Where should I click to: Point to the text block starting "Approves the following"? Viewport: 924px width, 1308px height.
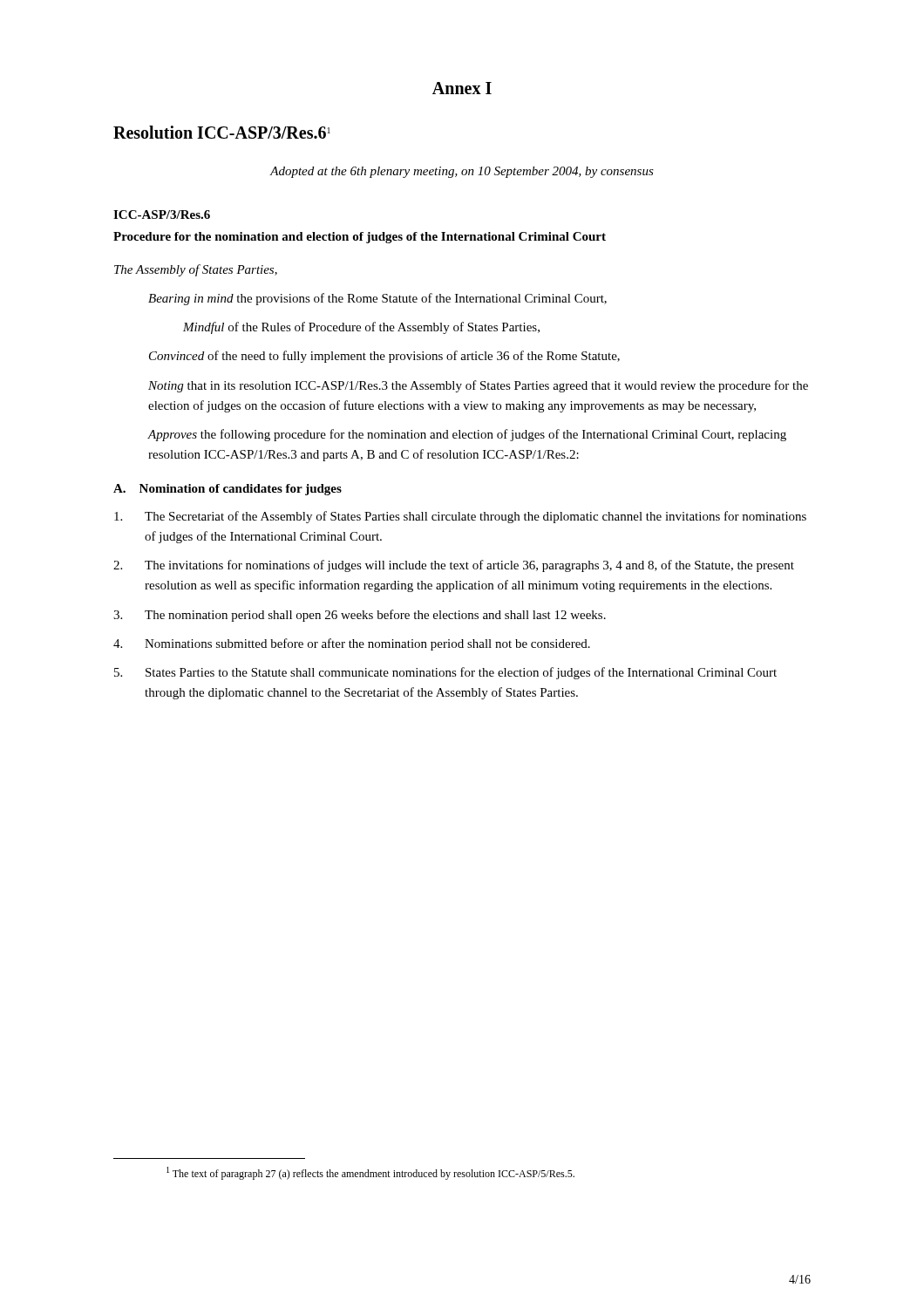point(479,445)
